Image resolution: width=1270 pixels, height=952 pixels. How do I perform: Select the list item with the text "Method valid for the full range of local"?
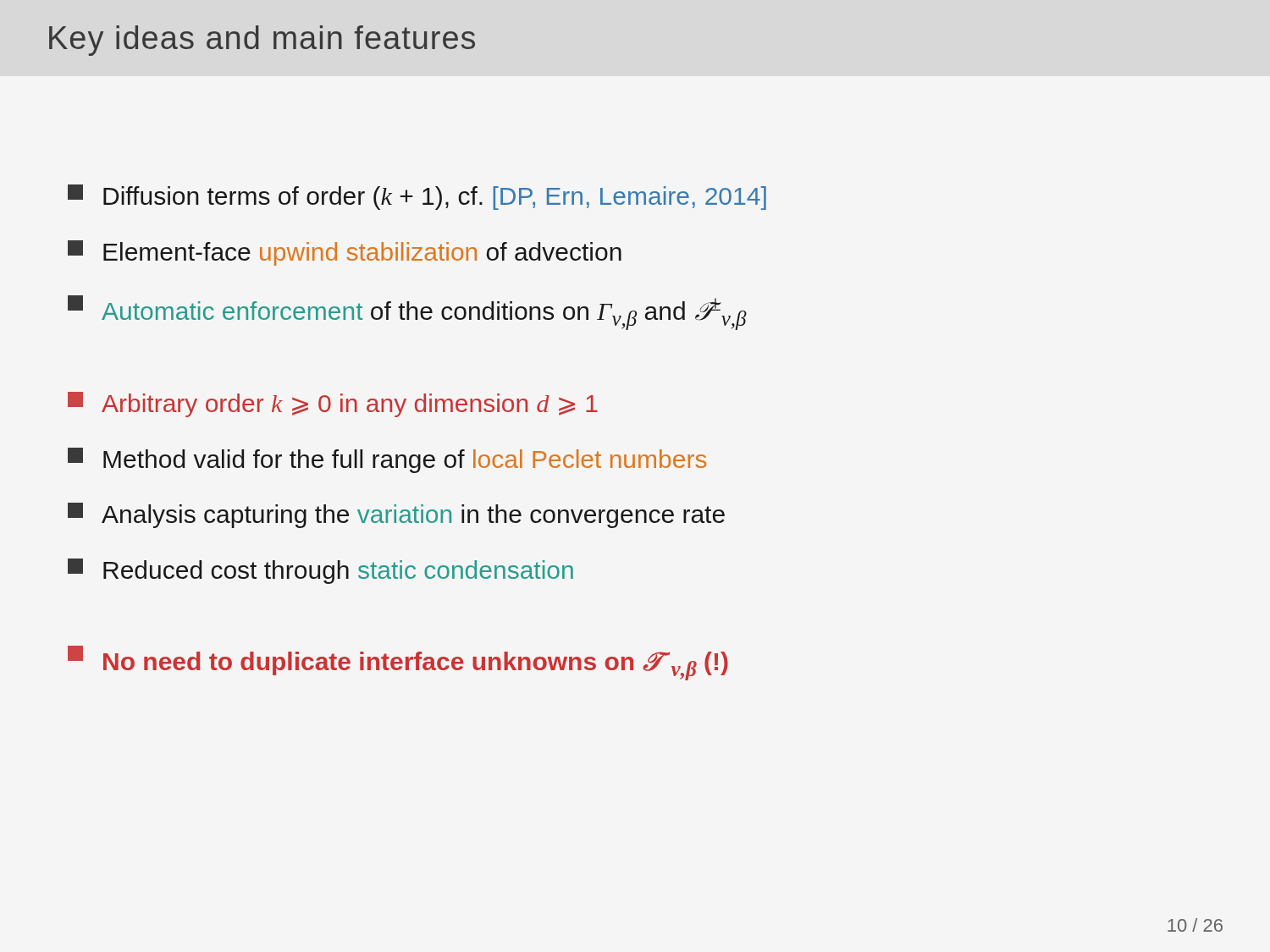click(635, 459)
